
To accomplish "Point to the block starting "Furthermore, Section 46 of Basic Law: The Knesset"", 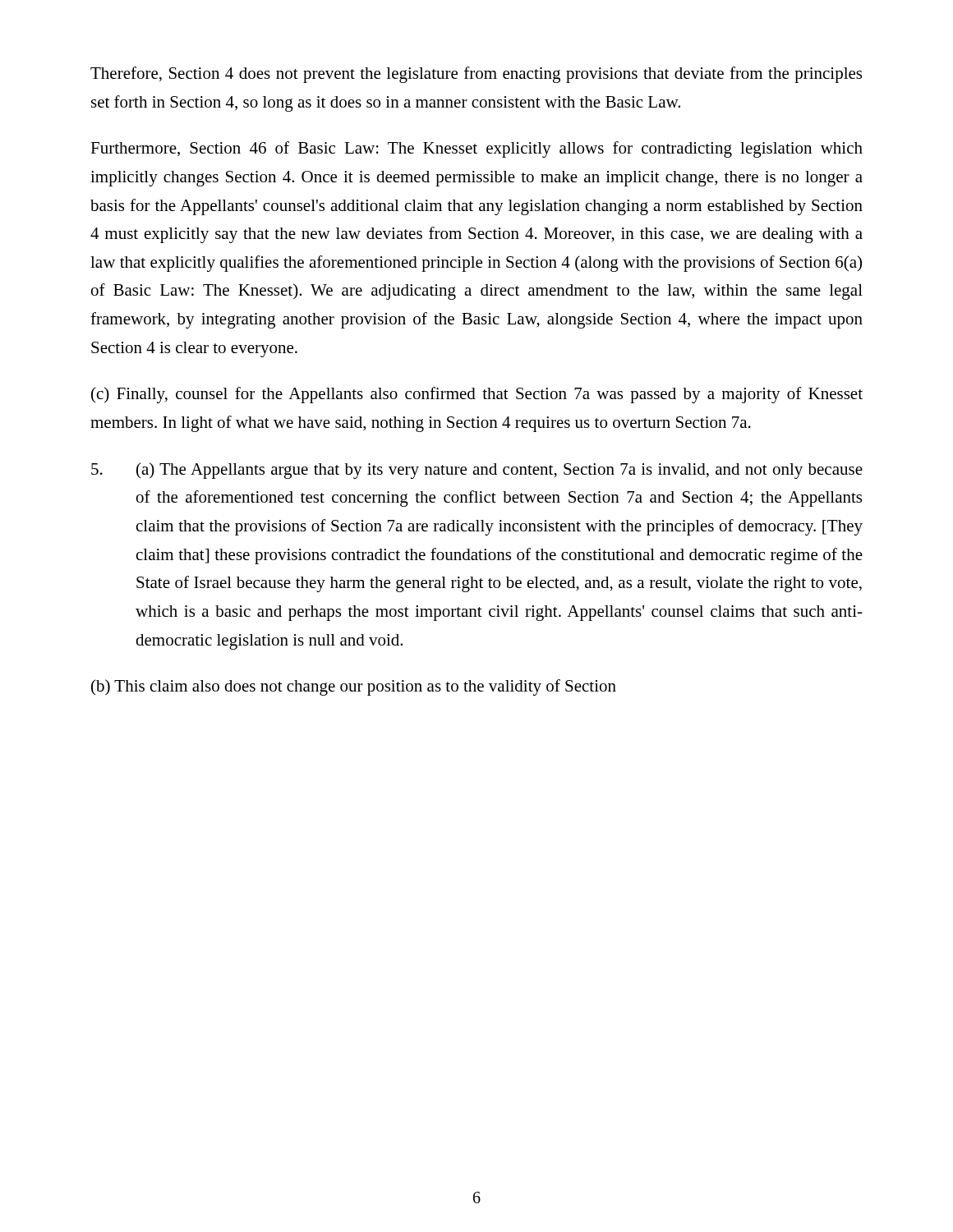I will pyautogui.click(x=476, y=248).
